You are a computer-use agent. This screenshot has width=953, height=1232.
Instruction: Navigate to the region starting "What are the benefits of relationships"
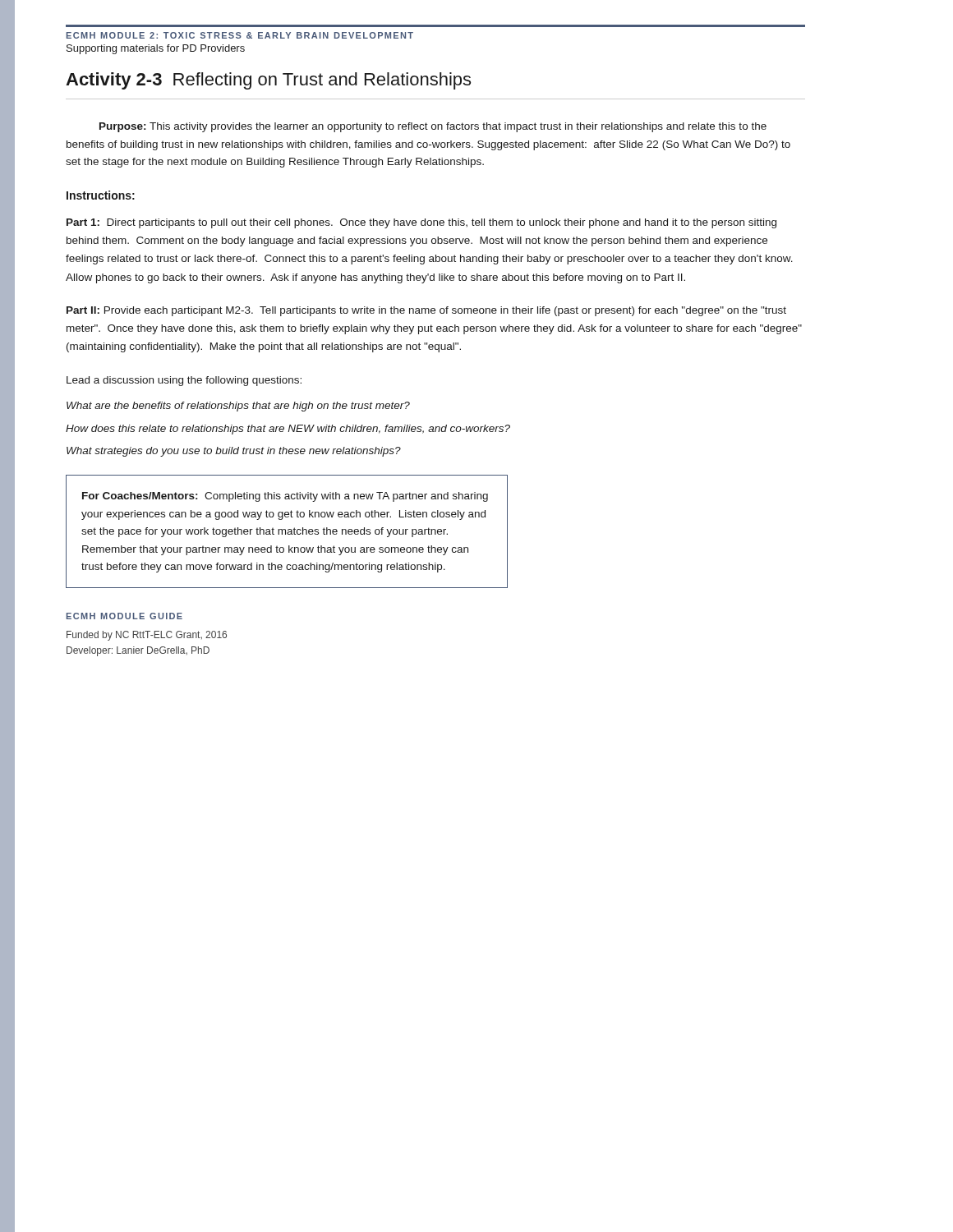coord(238,407)
